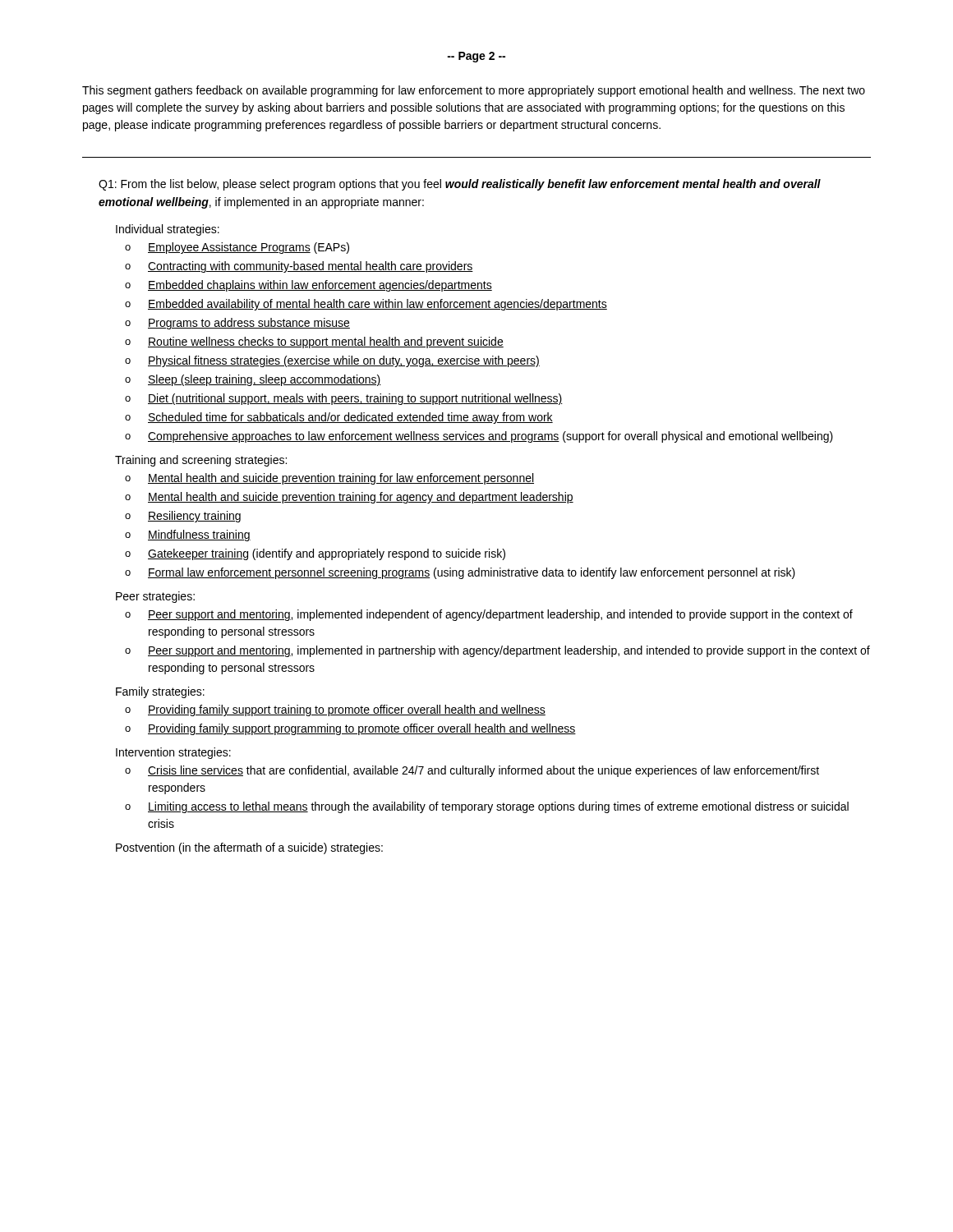Click on the text block with the text "Postvention (in the"
The width and height of the screenshot is (953, 1232).
[x=249, y=848]
